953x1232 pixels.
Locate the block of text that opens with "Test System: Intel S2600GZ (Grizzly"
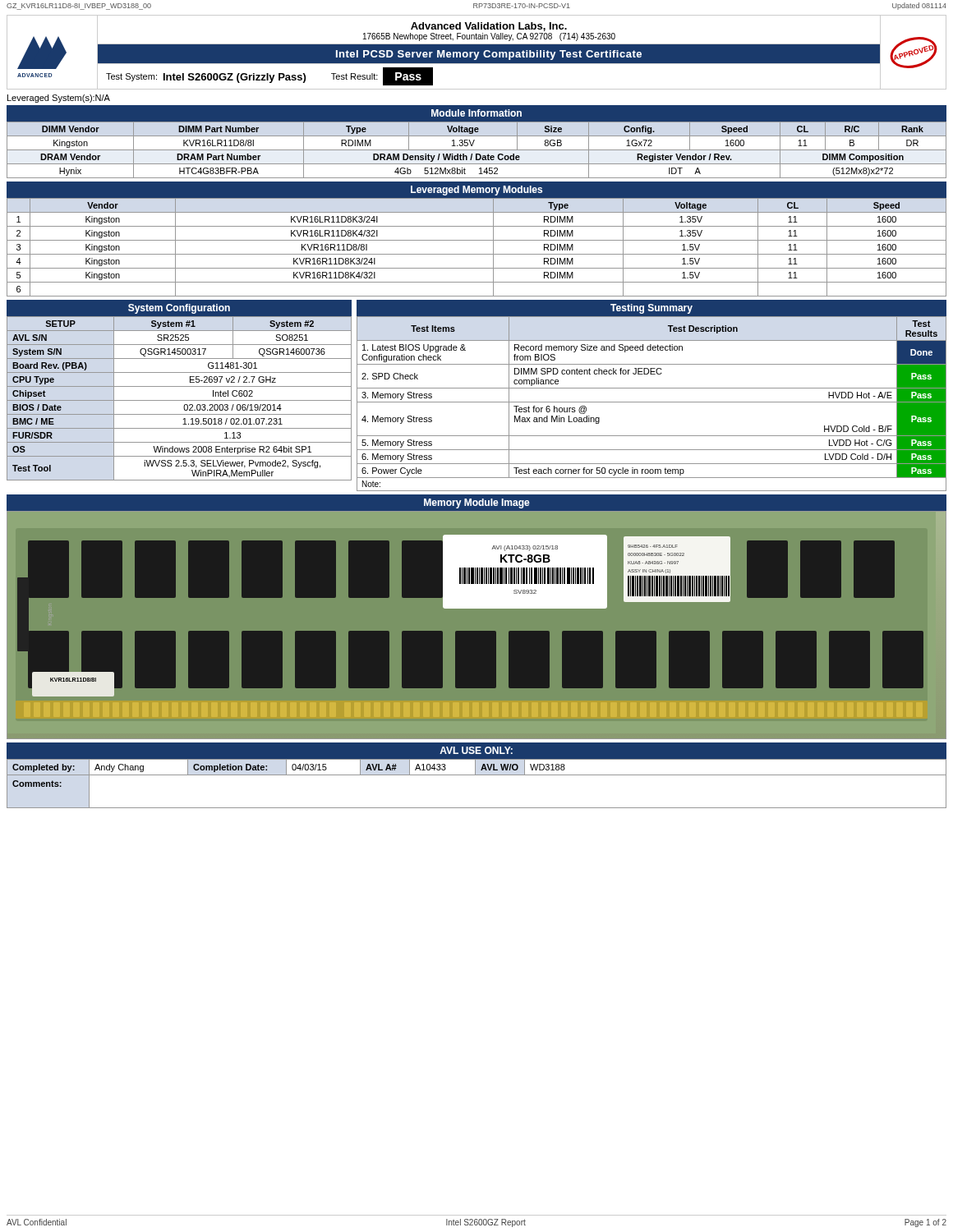[x=269, y=76]
